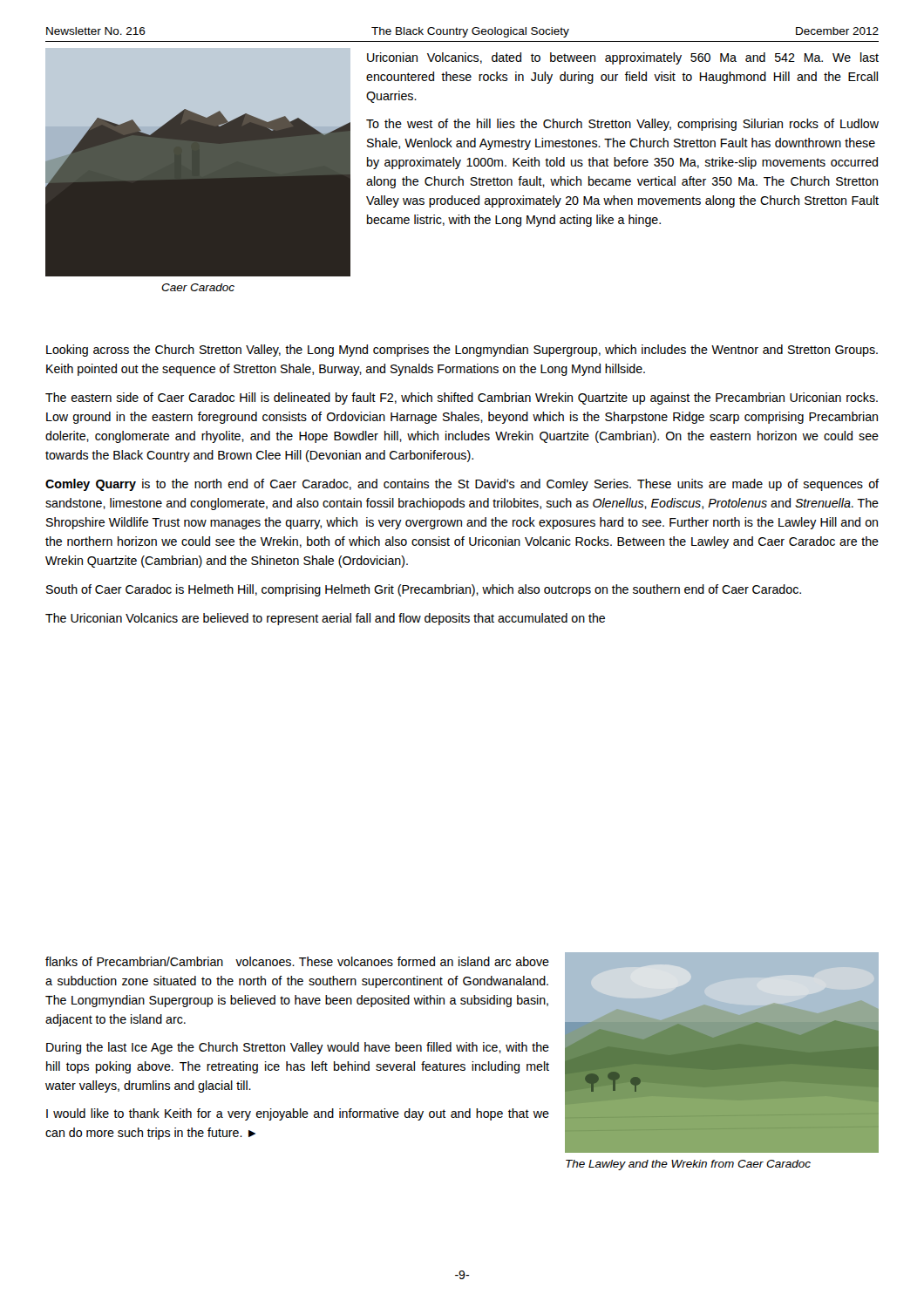Viewport: 924px width, 1308px height.
Task: Find the caption on this page that starts "The Lawley and the Wrekin from Caer"
Action: [688, 1164]
